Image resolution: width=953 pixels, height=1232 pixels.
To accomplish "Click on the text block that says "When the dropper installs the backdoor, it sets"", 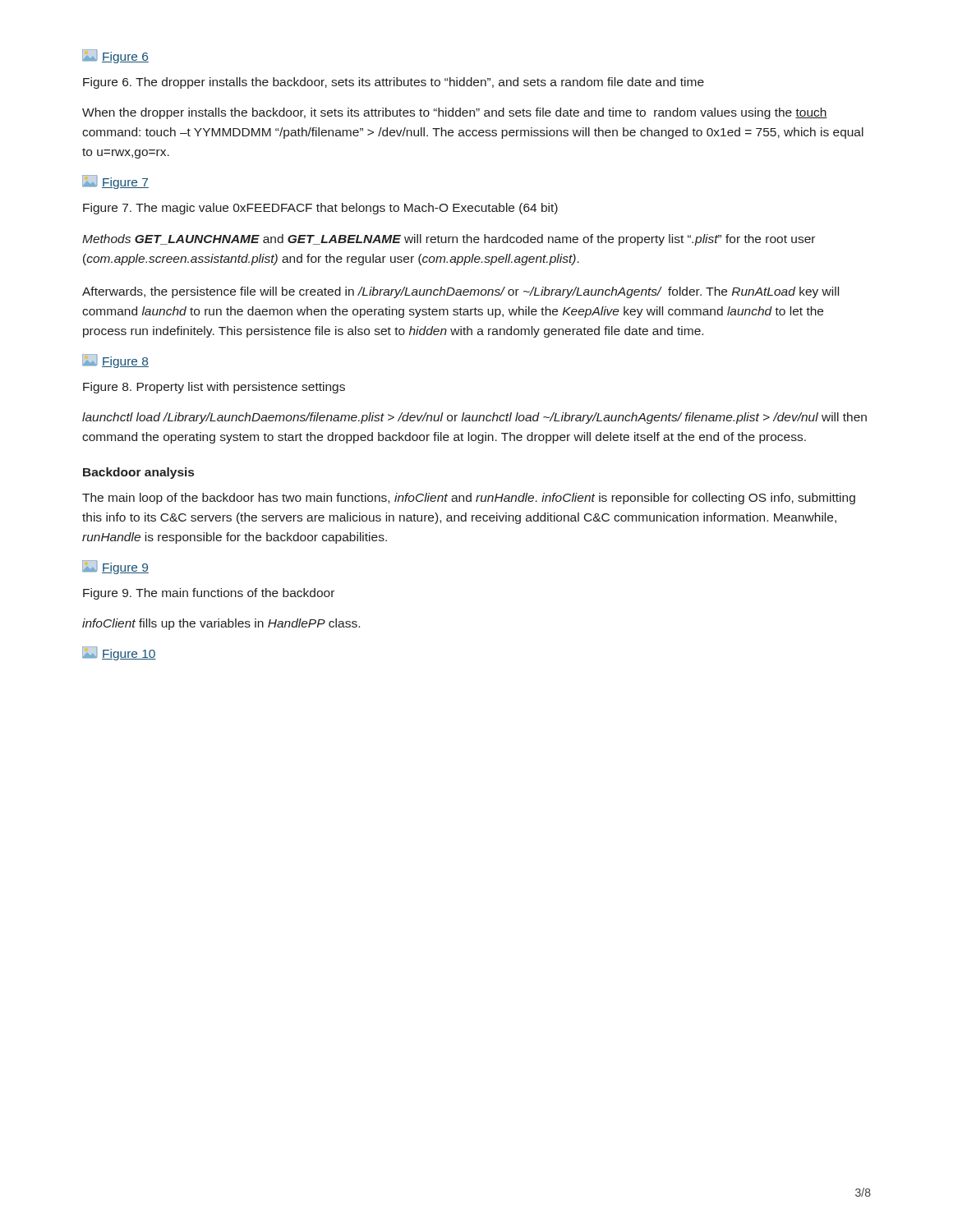I will [x=476, y=132].
